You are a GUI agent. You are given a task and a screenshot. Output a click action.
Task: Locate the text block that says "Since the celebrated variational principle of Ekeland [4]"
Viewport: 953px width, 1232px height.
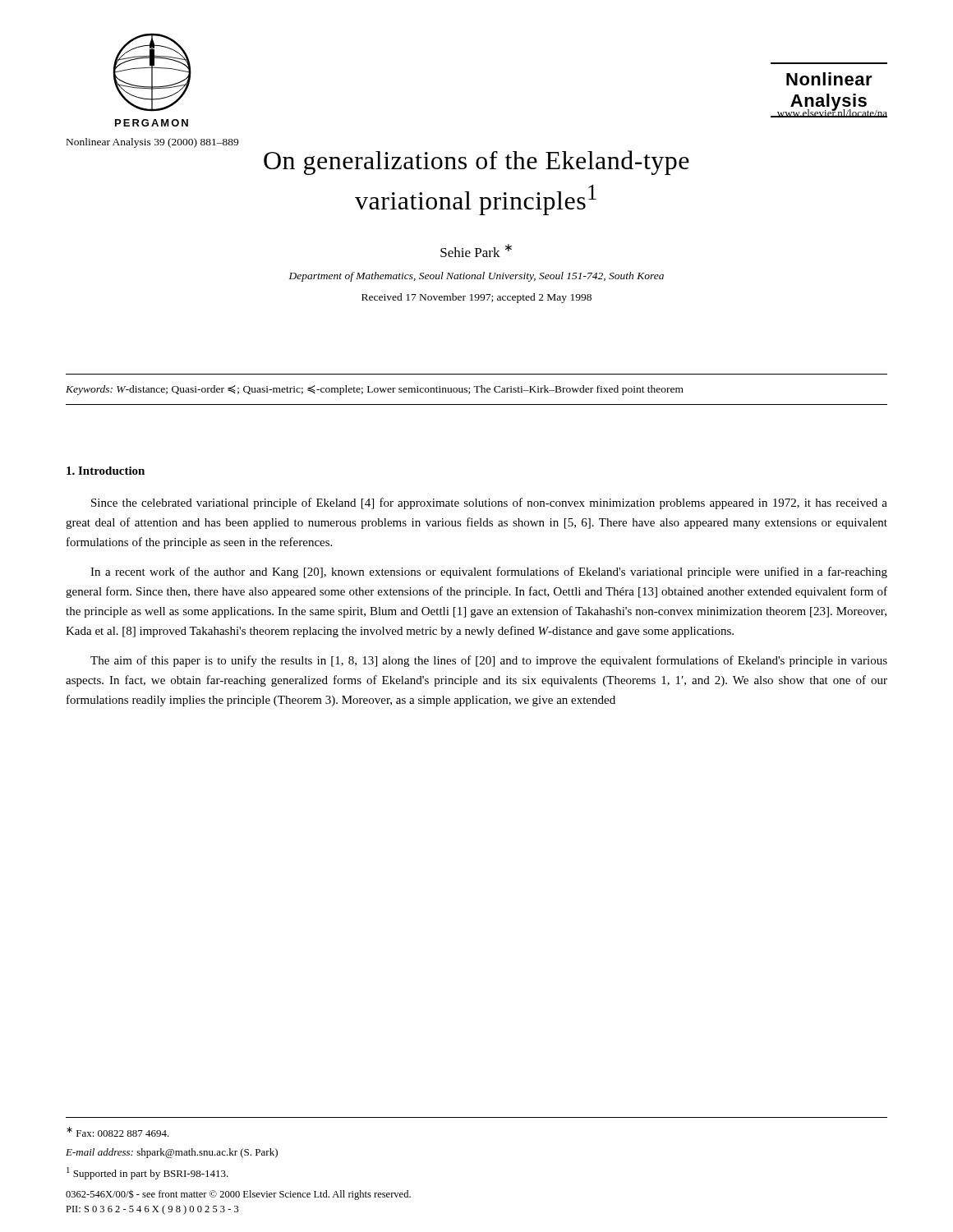coord(476,601)
